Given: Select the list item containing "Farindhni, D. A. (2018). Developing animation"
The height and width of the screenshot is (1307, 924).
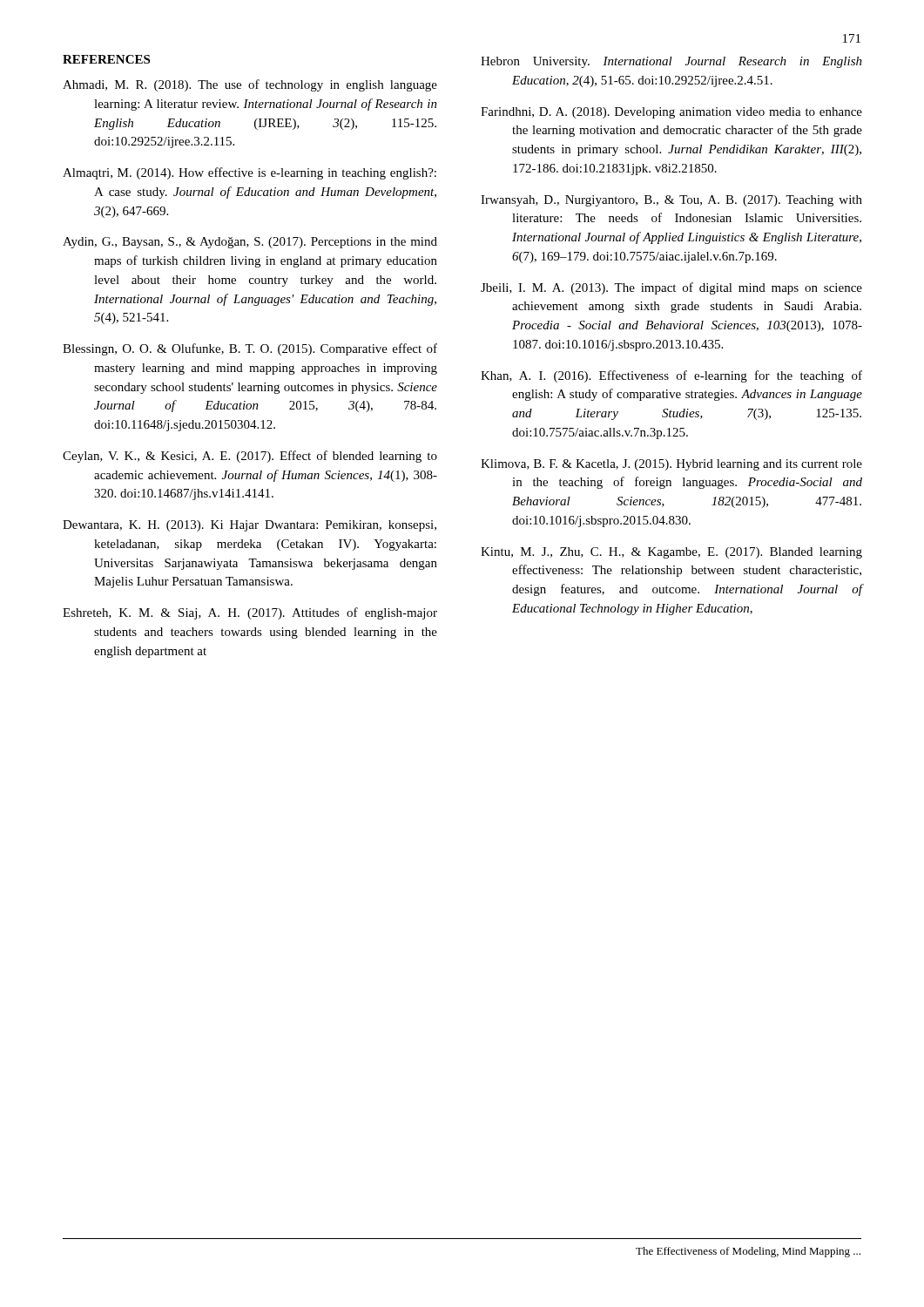Looking at the screenshot, I should [671, 140].
